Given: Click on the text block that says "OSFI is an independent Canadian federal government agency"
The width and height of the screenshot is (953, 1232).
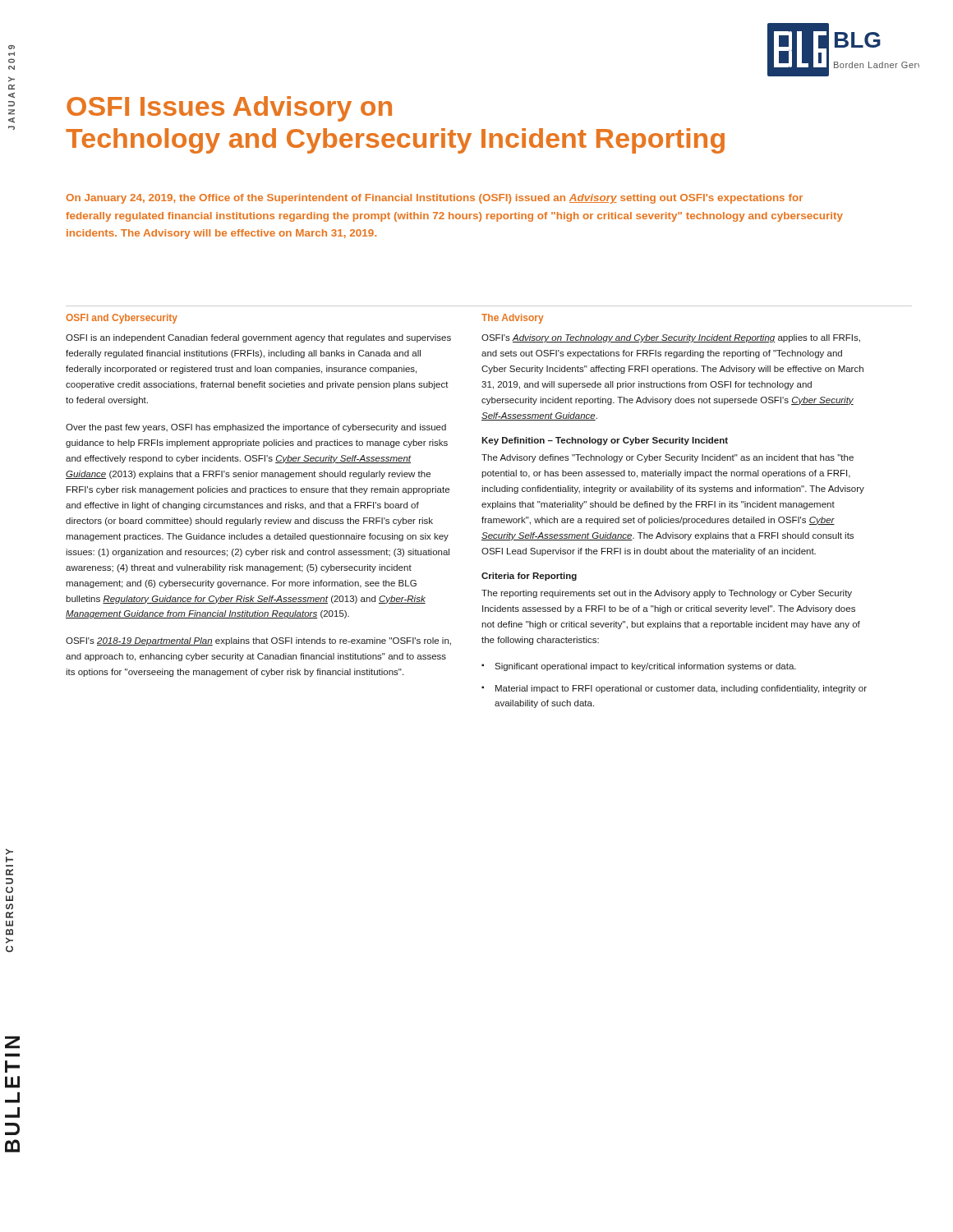Looking at the screenshot, I should pyautogui.click(x=259, y=369).
